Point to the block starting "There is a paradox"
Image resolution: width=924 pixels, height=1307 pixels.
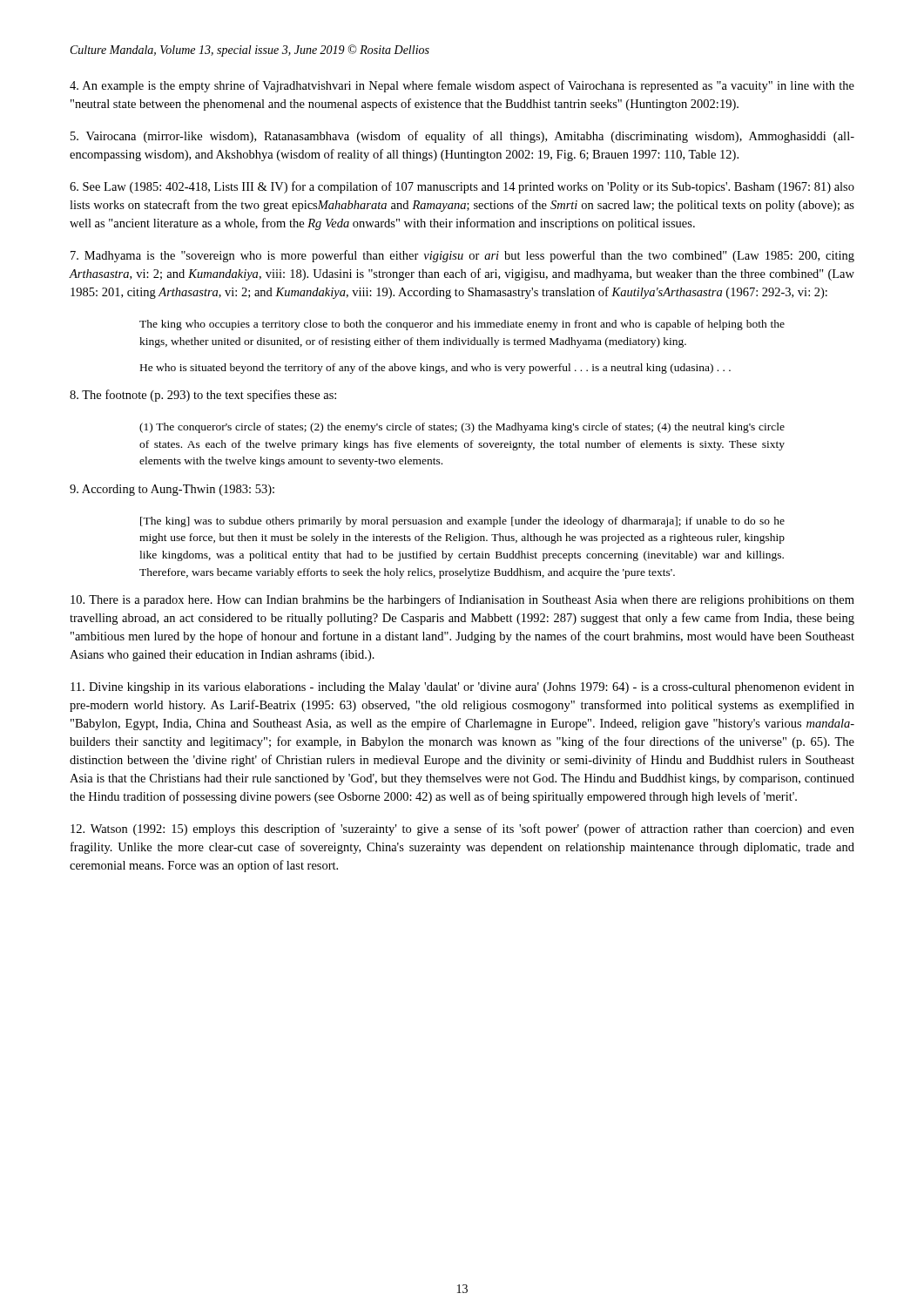point(462,627)
